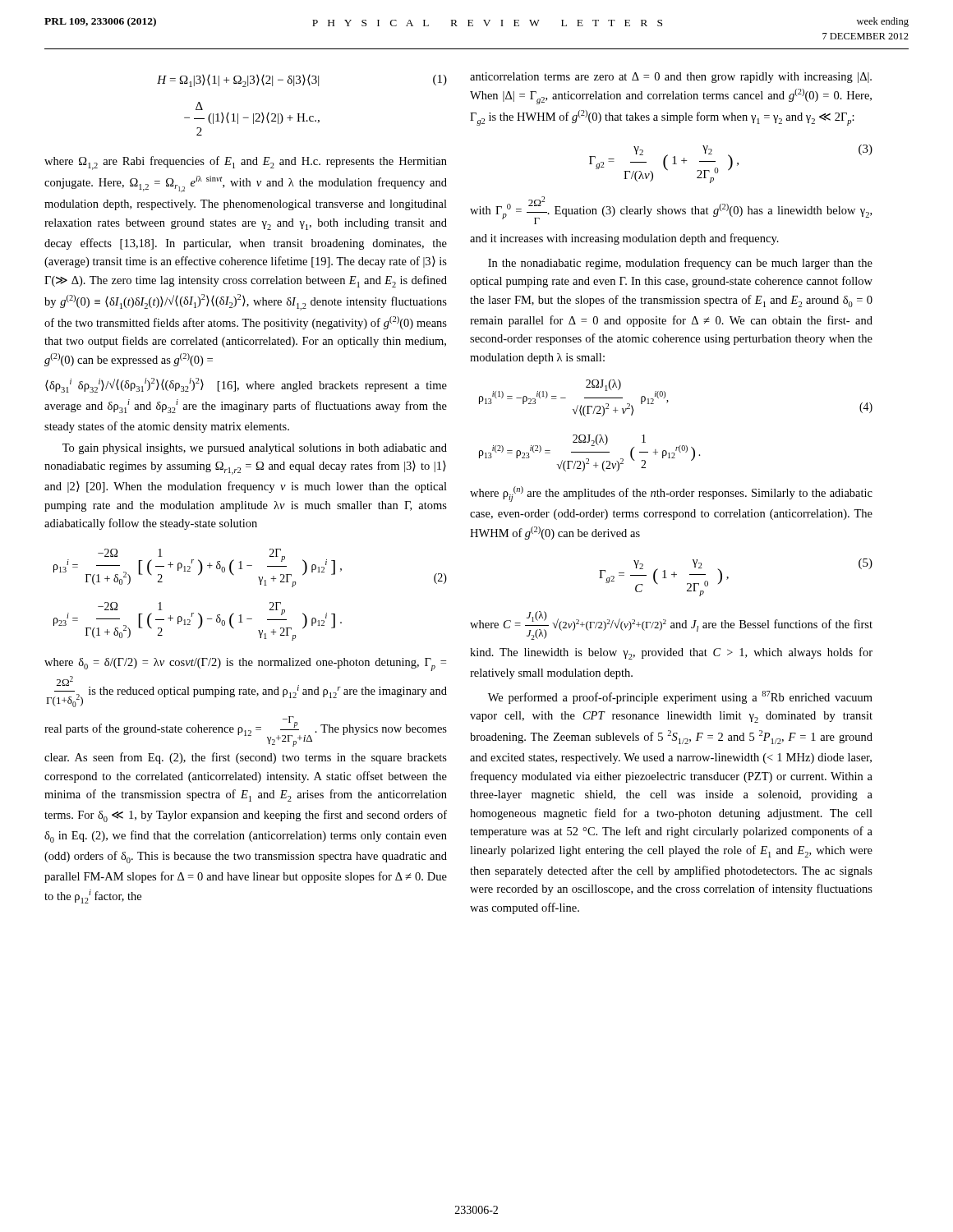
Task: Navigate to the text starting "where δ0 = δ/(Γ/2) ="
Action: 246,780
